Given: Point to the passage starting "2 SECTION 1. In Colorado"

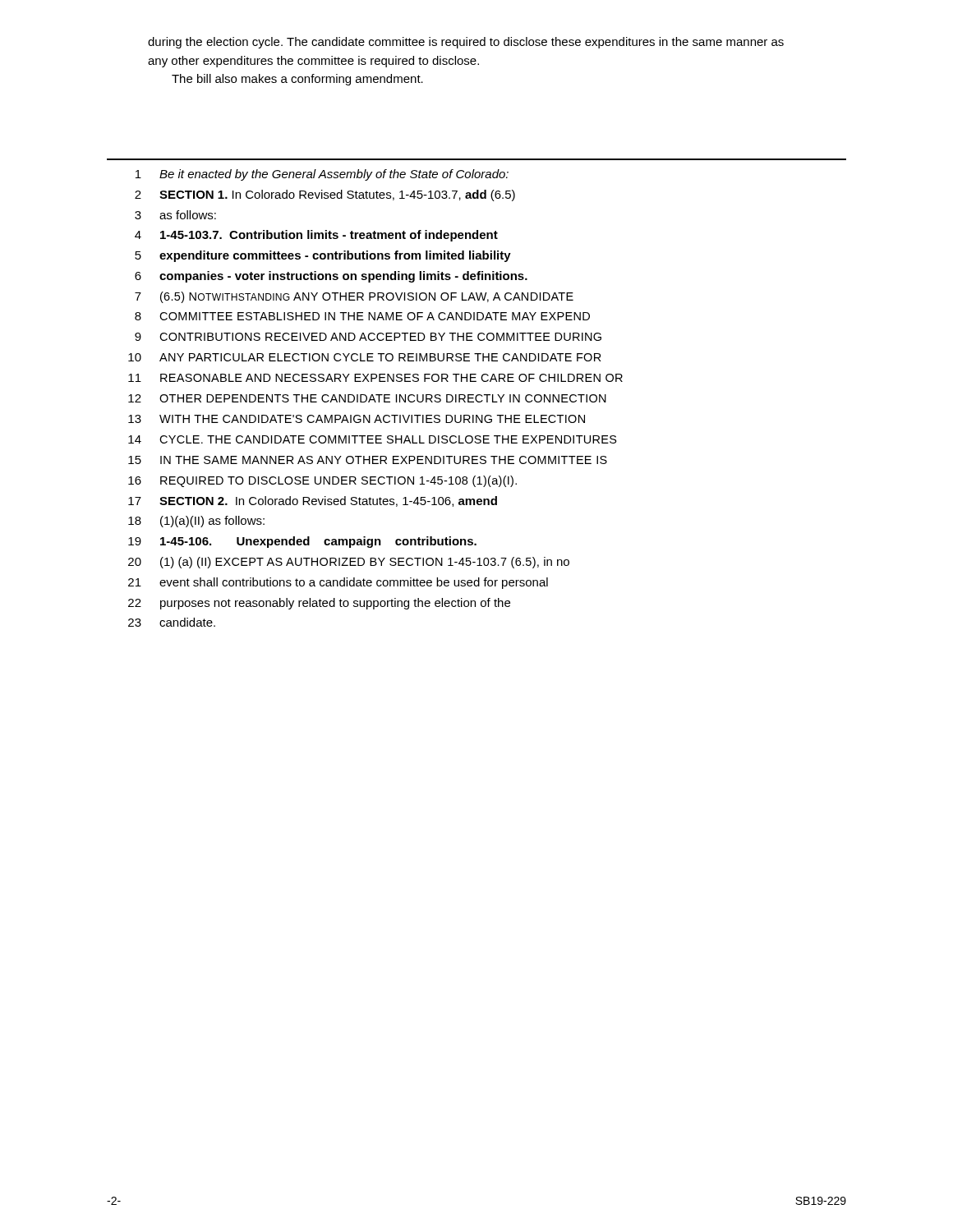Looking at the screenshot, I should click(x=476, y=195).
